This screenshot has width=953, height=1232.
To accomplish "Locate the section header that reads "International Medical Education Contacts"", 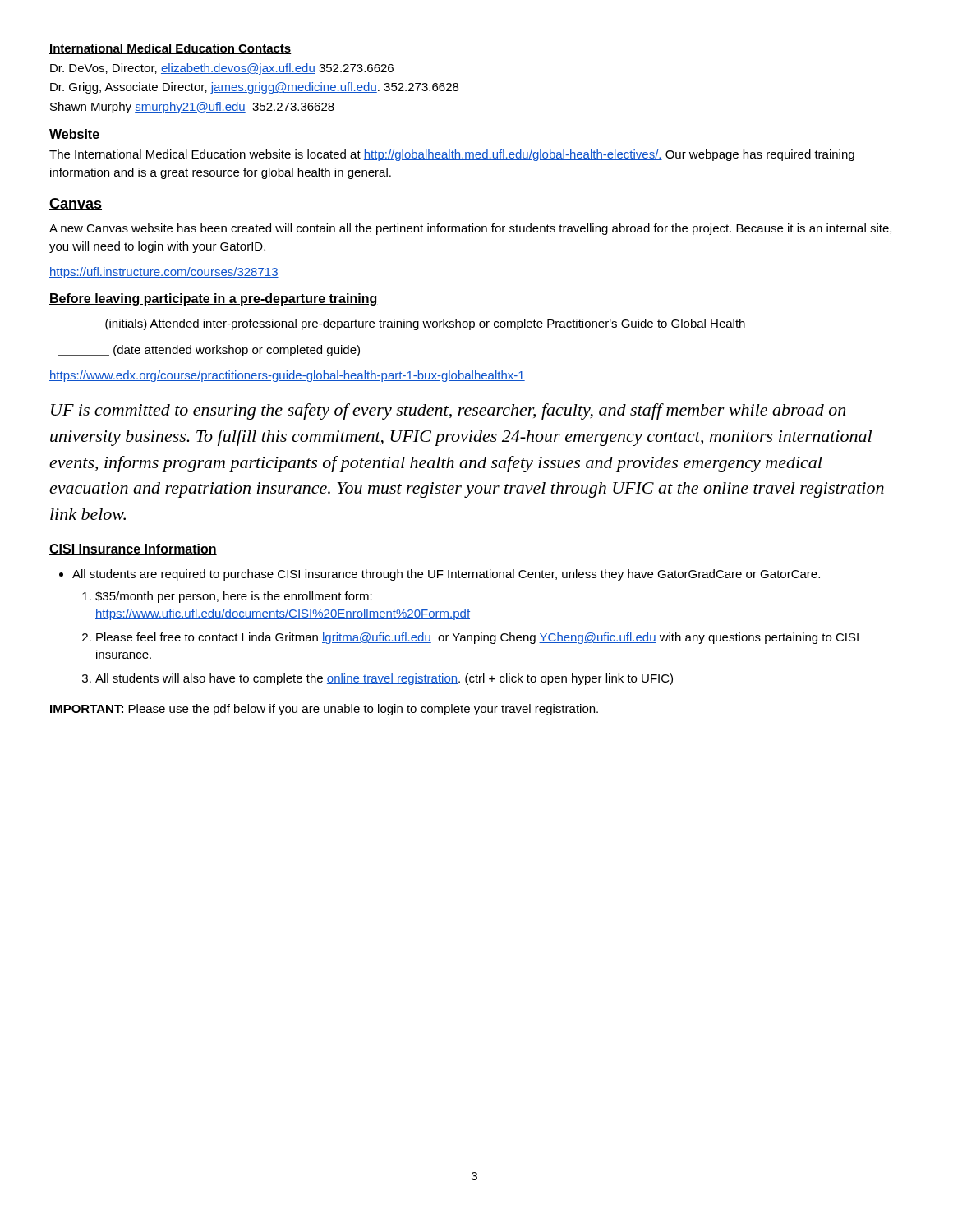I will 170,48.
